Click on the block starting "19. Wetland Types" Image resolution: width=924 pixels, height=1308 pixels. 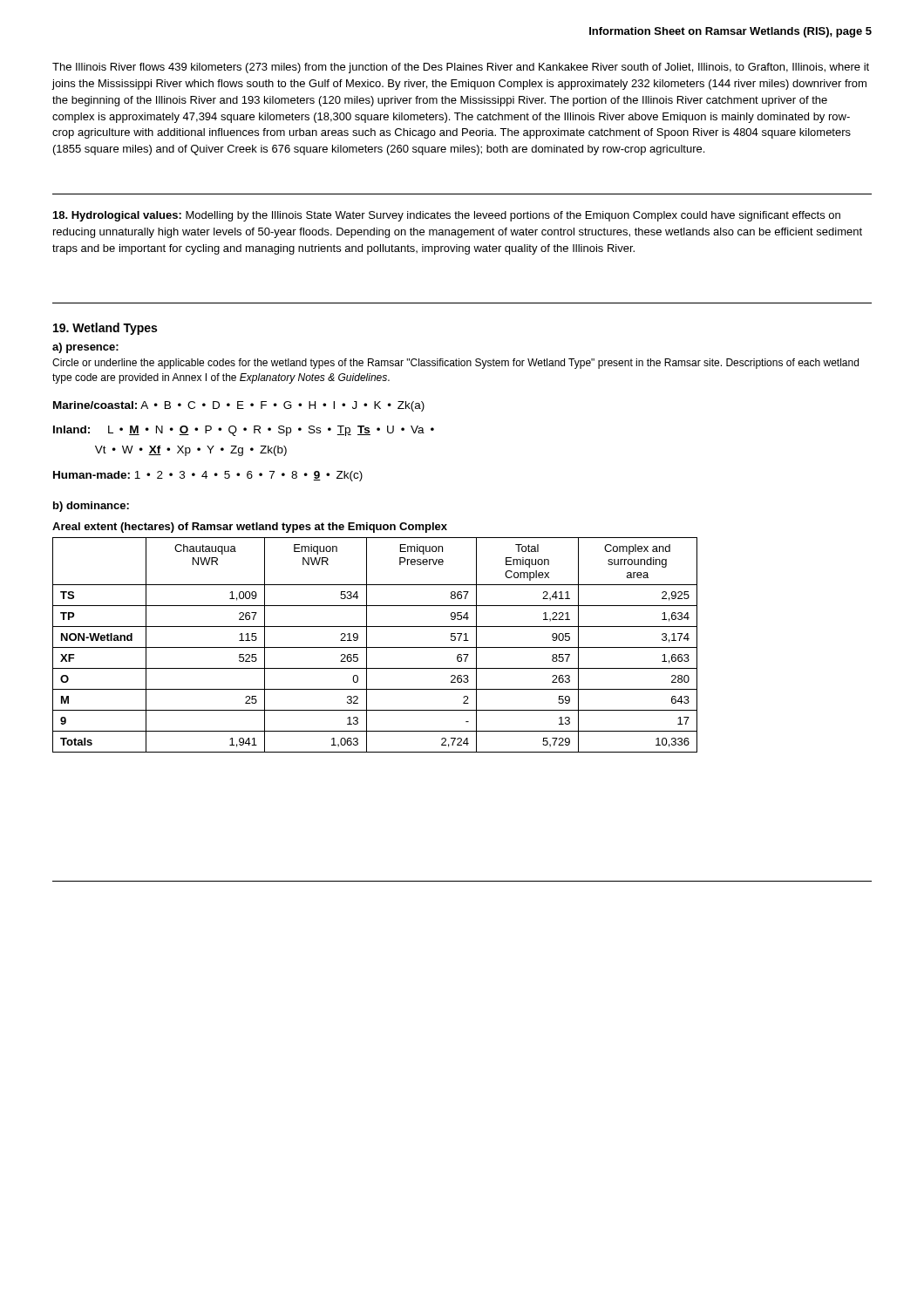point(105,328)
